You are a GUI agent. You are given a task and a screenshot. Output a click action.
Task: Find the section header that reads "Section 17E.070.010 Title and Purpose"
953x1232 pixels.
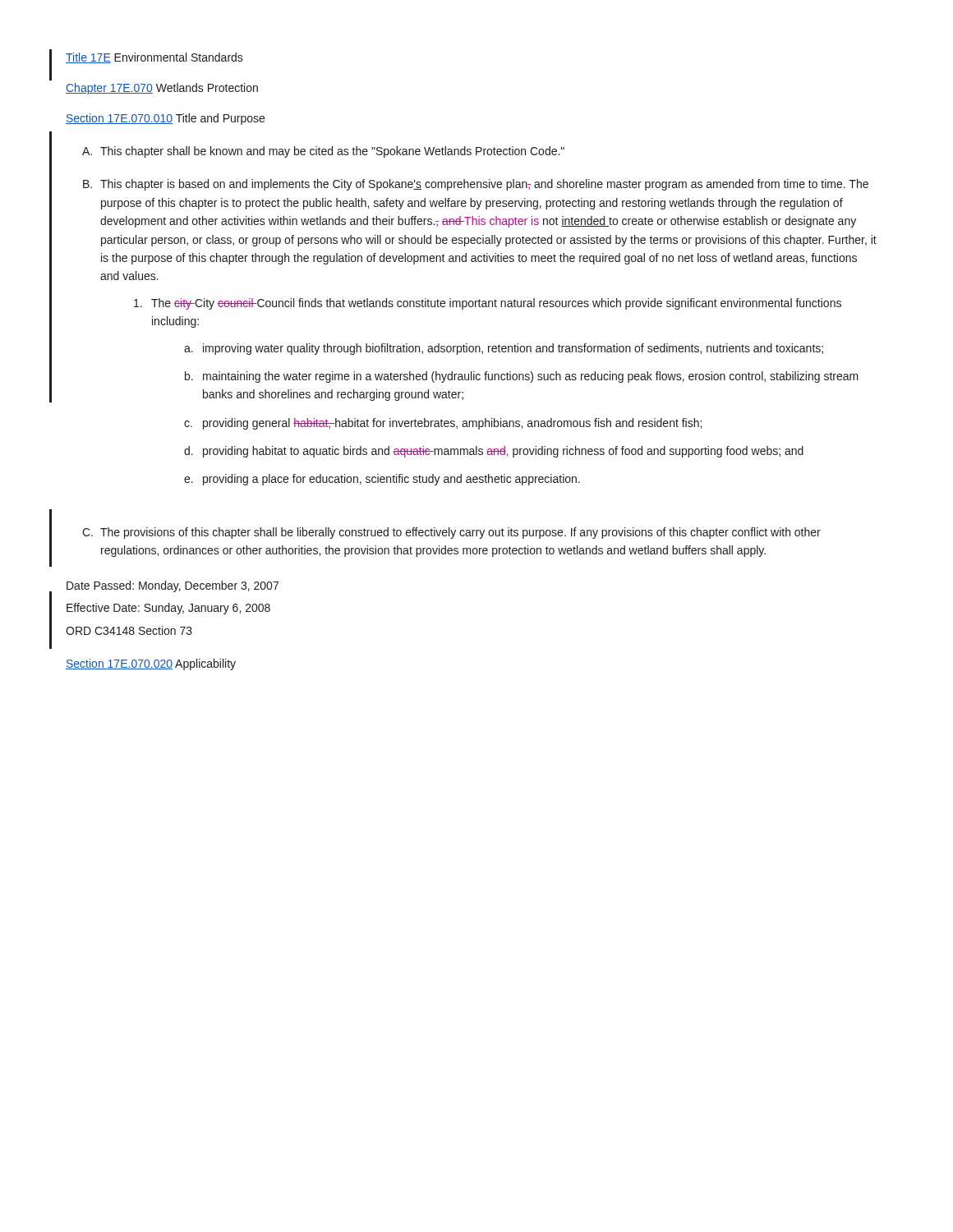[x=165, y=118]
